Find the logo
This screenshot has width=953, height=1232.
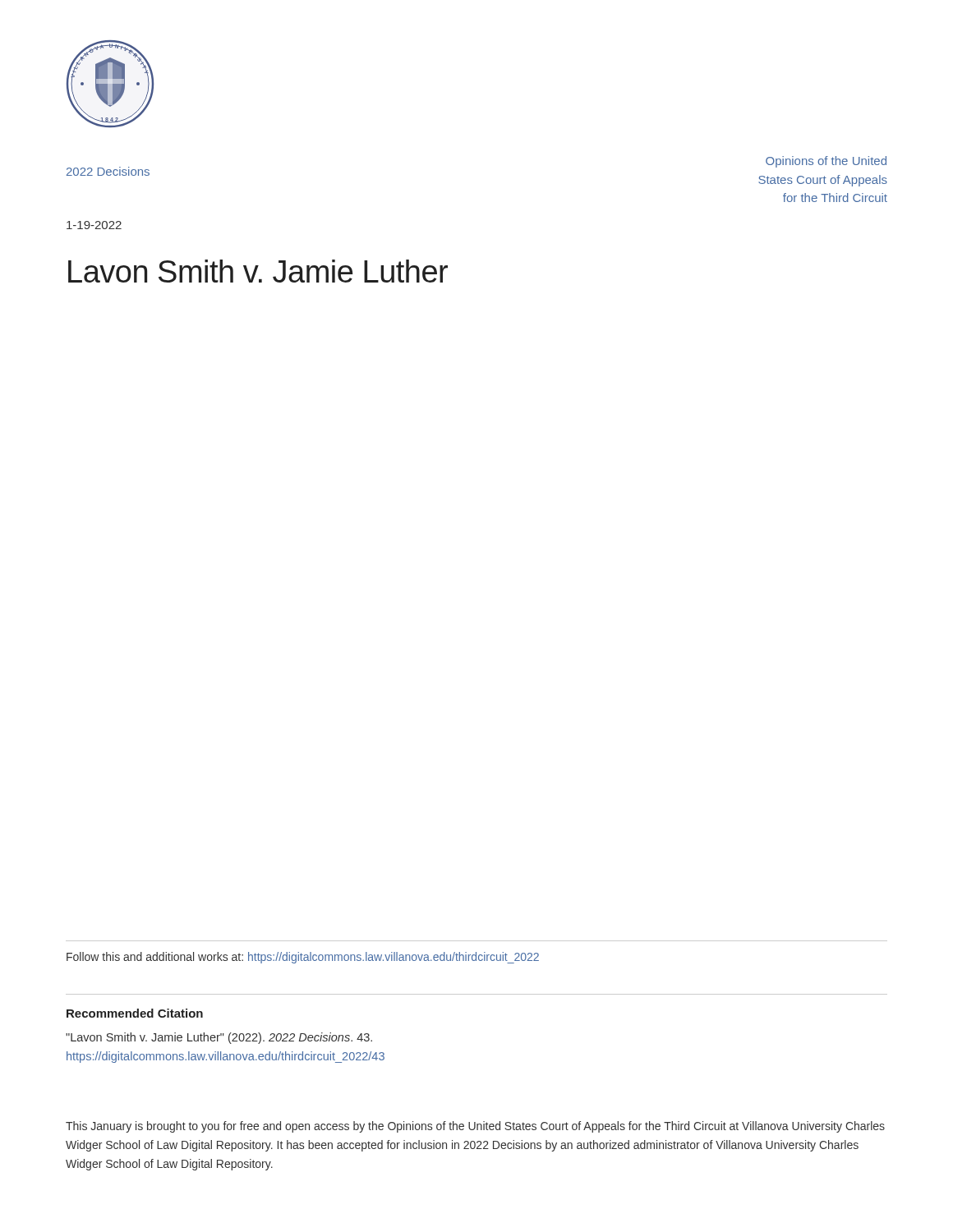[x=110, y=85]
